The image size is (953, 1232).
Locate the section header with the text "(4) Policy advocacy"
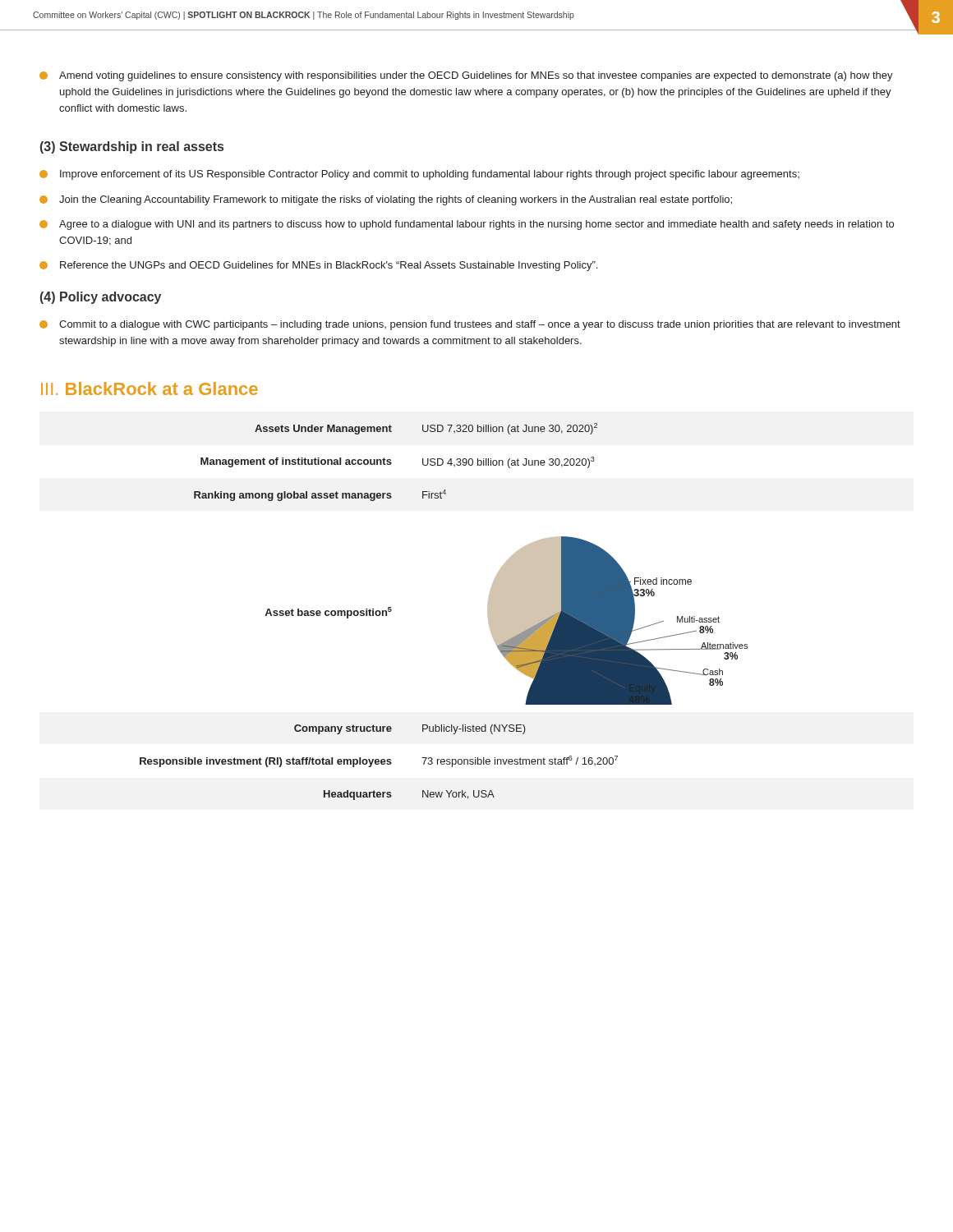pyautogui.click(x=100, y=297)
